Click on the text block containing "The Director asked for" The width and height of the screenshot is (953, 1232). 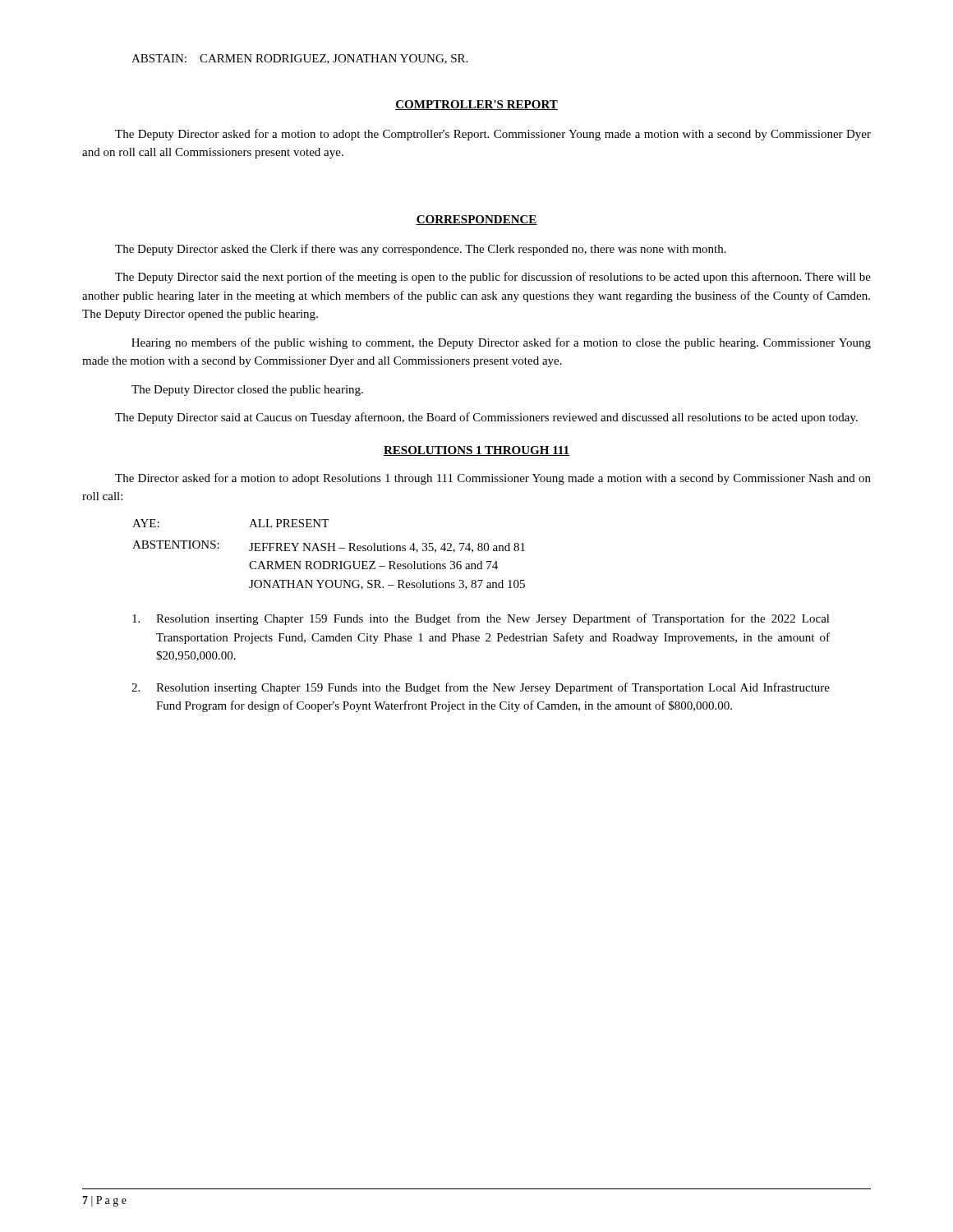[476, 487]
